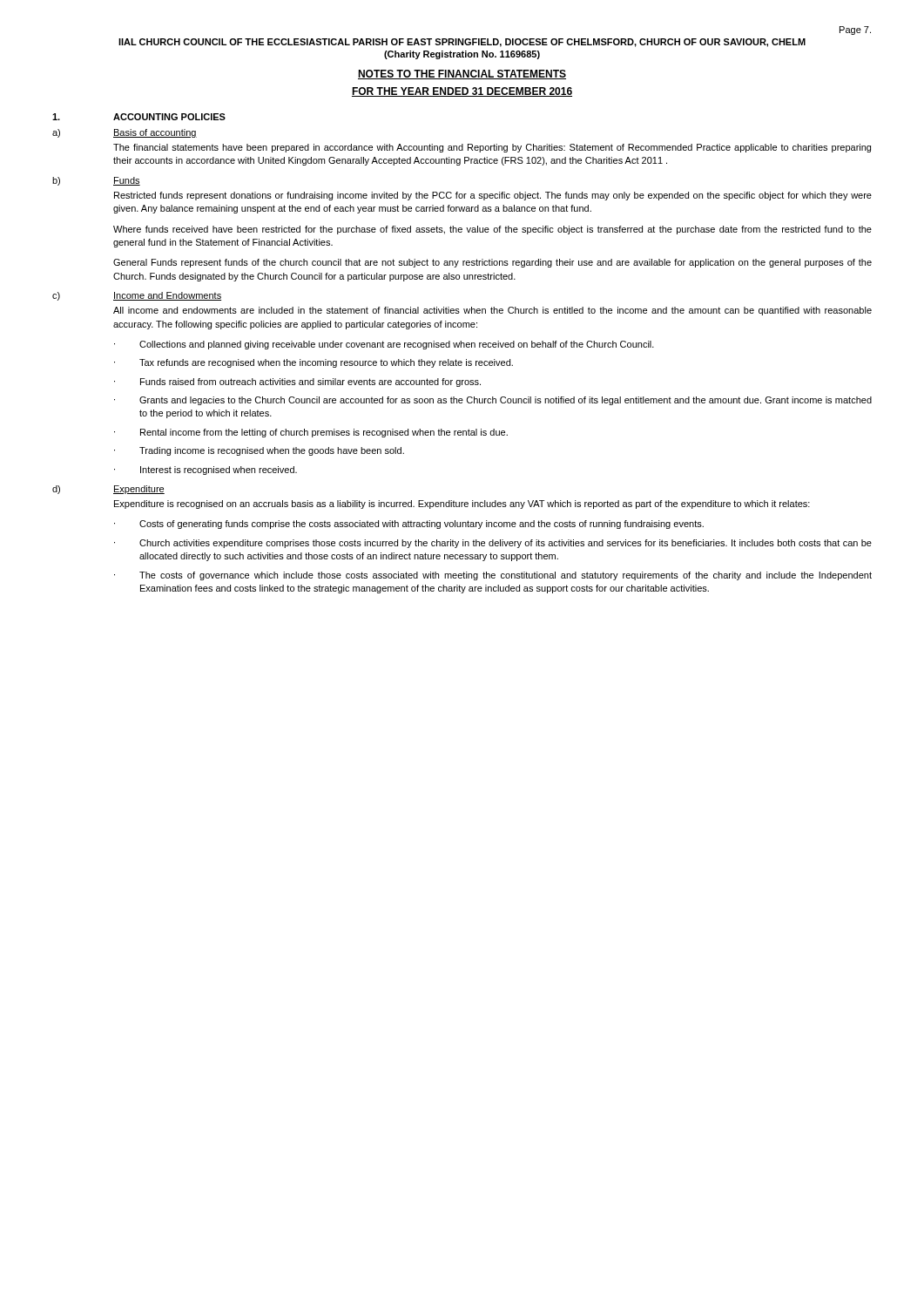Select the text block starting "· Church activities expenditure comprises"
This screenshot has height=1307, width=924.
492,550
